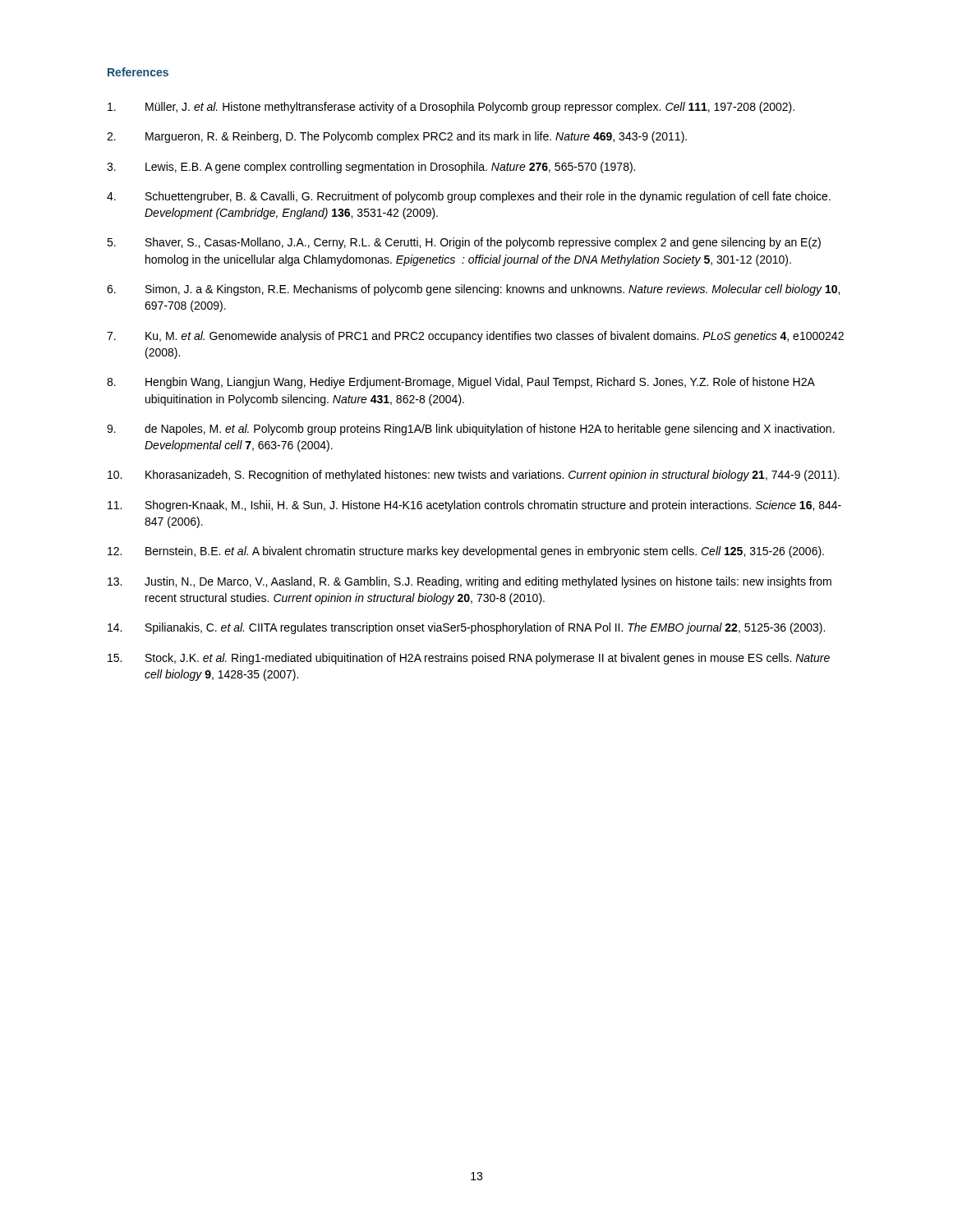Select the text block starting "2. Margueron, R. & Reinberg, D."
Screen dimensions: 1232x953
pyautogui.click(x=476, y=137)
